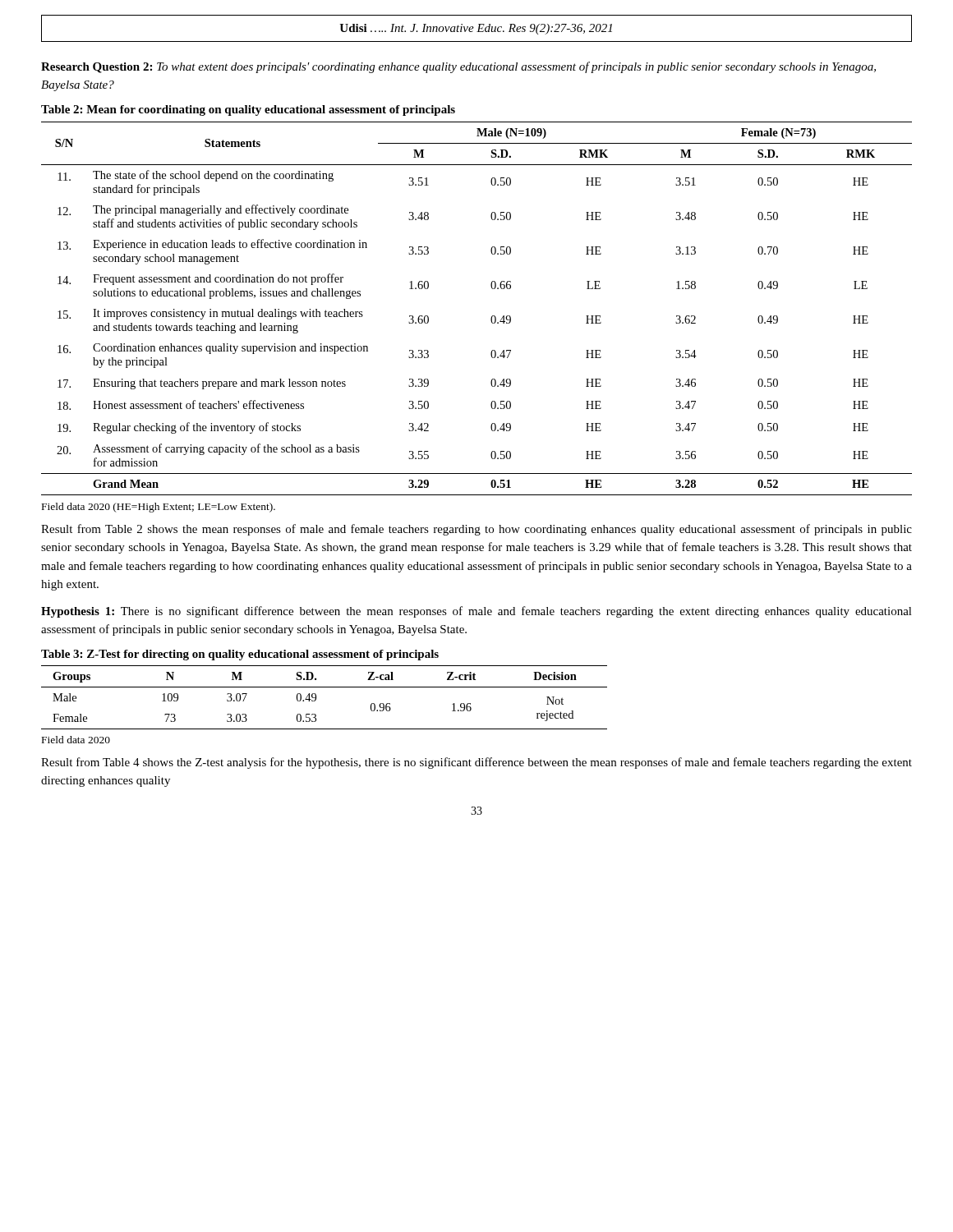Viewport: 953px width, 1232px height.
Task: Select the table that reads "Regular checking of the"
Action: (x=476, y=308)
